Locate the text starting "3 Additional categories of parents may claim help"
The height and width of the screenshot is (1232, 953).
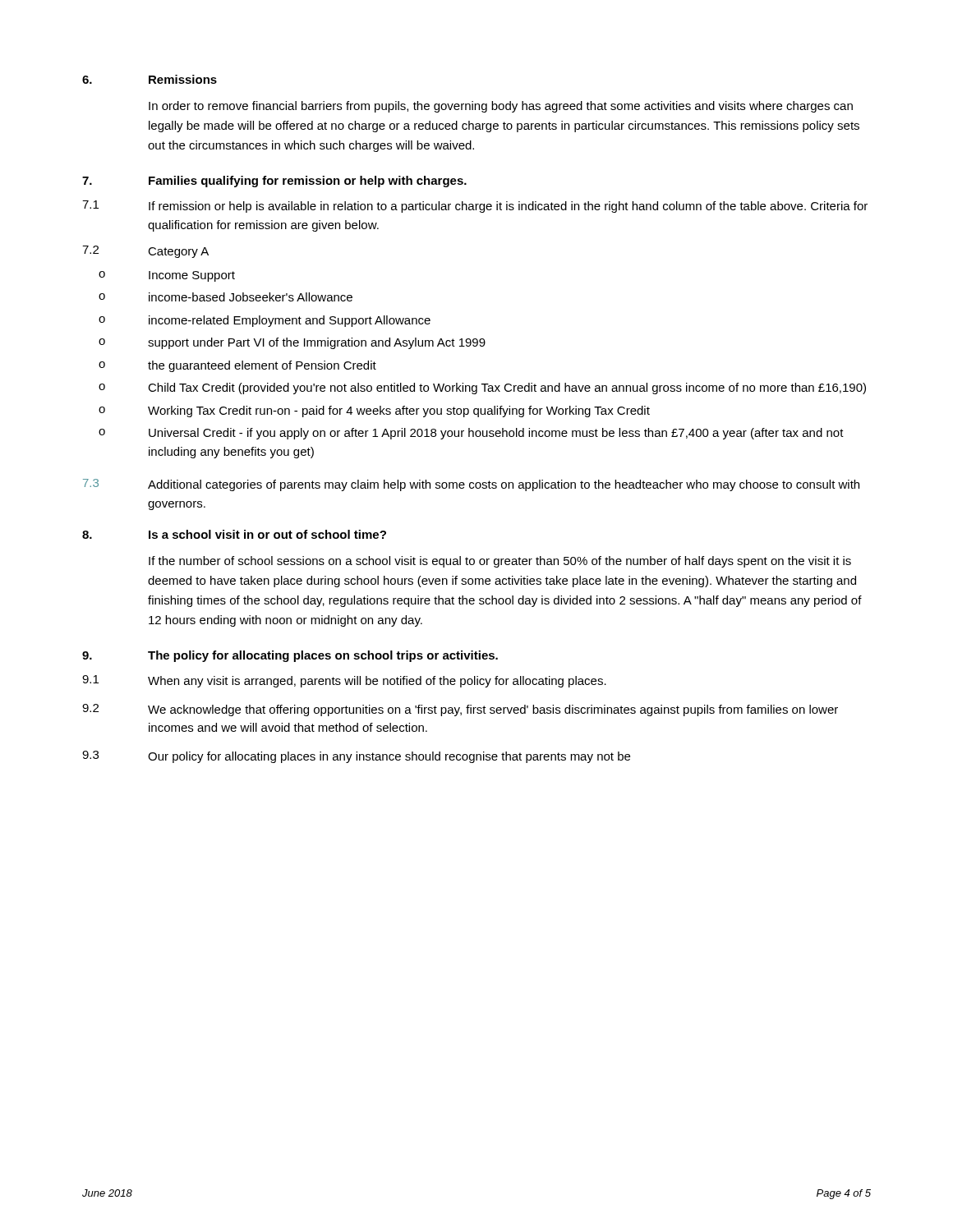pyautogui.click(x=476, y=494)
